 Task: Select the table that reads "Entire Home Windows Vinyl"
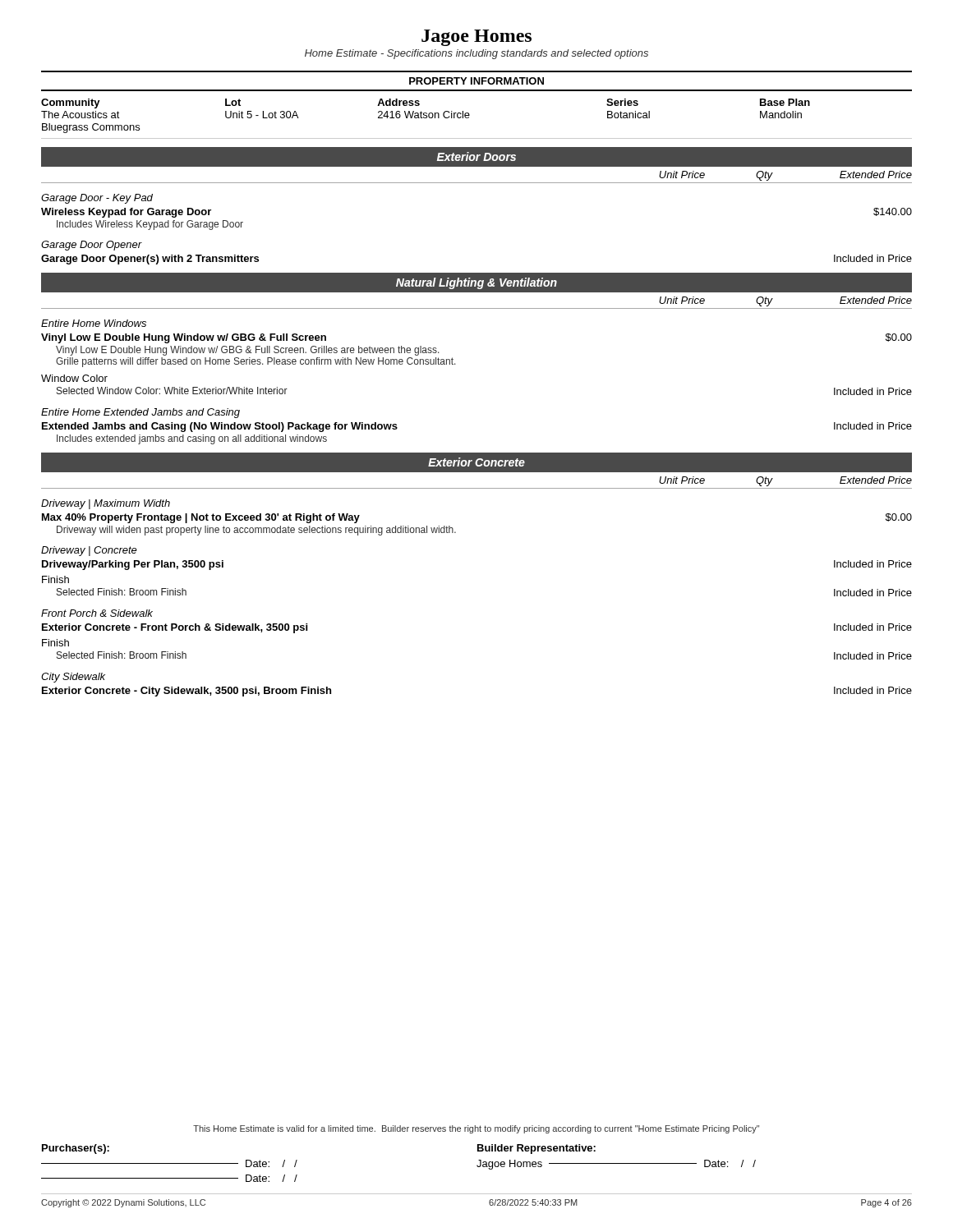tap(476, 381)
